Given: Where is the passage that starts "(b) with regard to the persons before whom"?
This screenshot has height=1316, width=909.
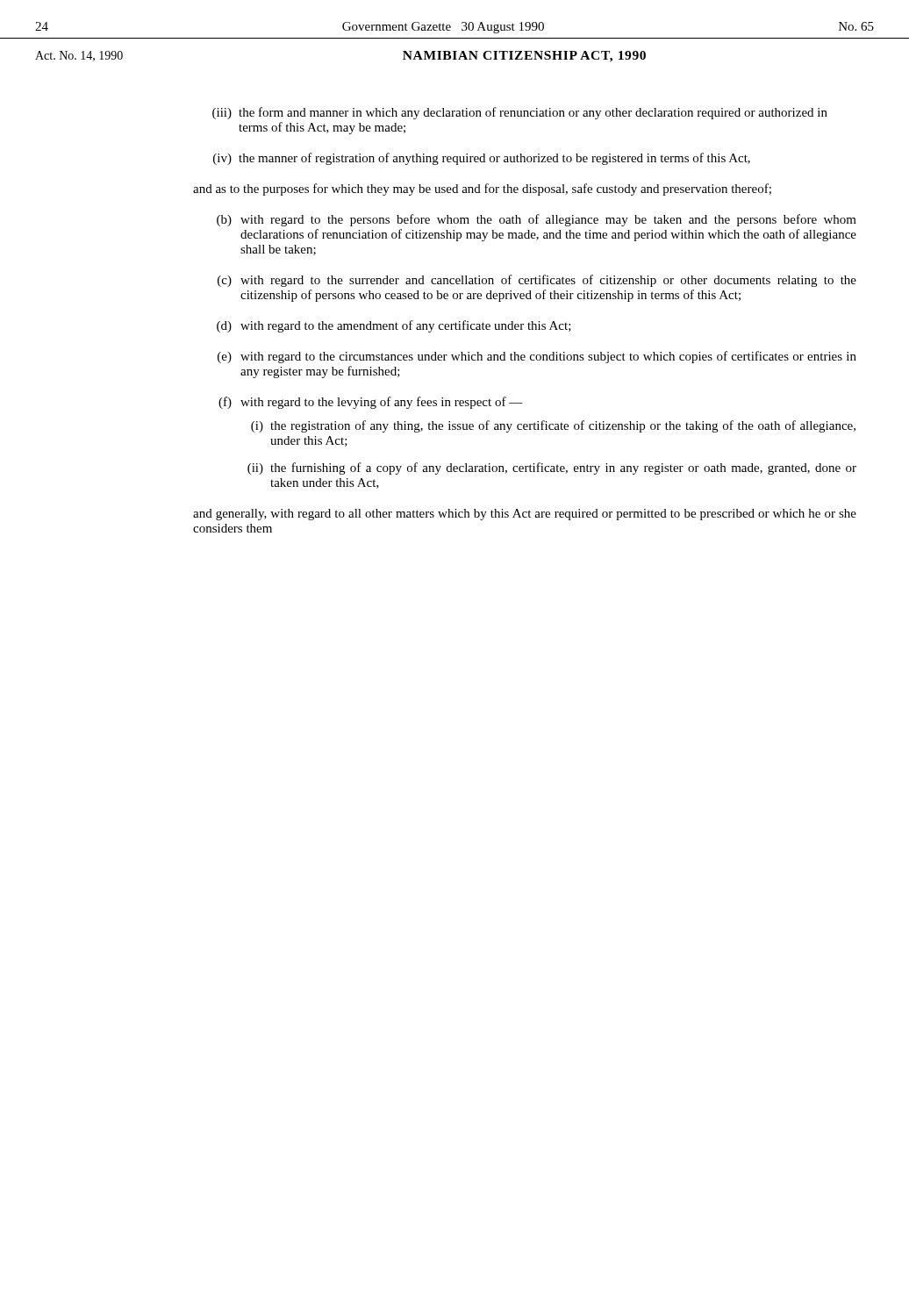Looking at the screenshot, I should pos(525,235).
